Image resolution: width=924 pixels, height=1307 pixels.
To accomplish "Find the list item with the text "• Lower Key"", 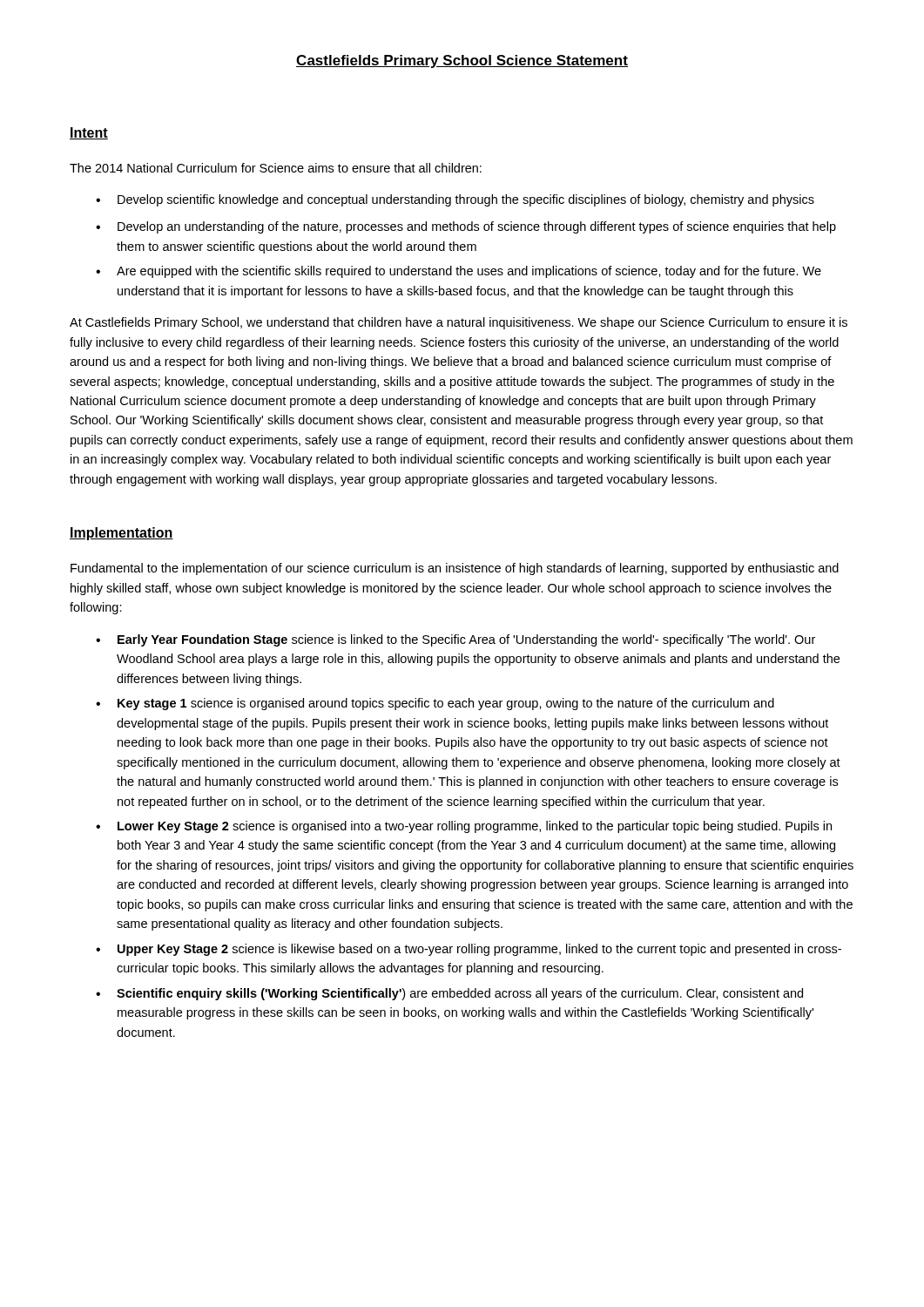I will coord(475,875).
